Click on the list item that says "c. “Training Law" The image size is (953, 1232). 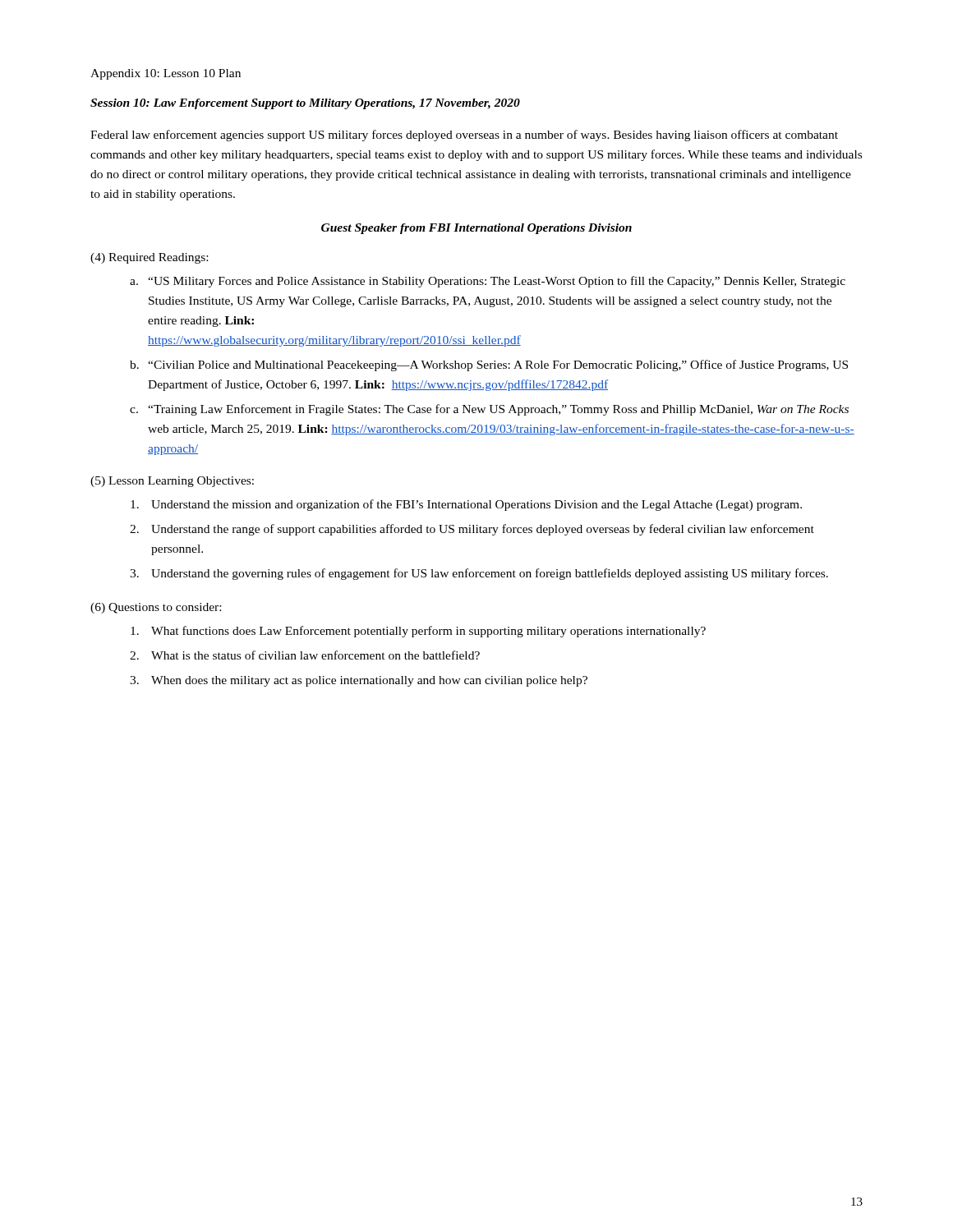click(x=496, y=429)
